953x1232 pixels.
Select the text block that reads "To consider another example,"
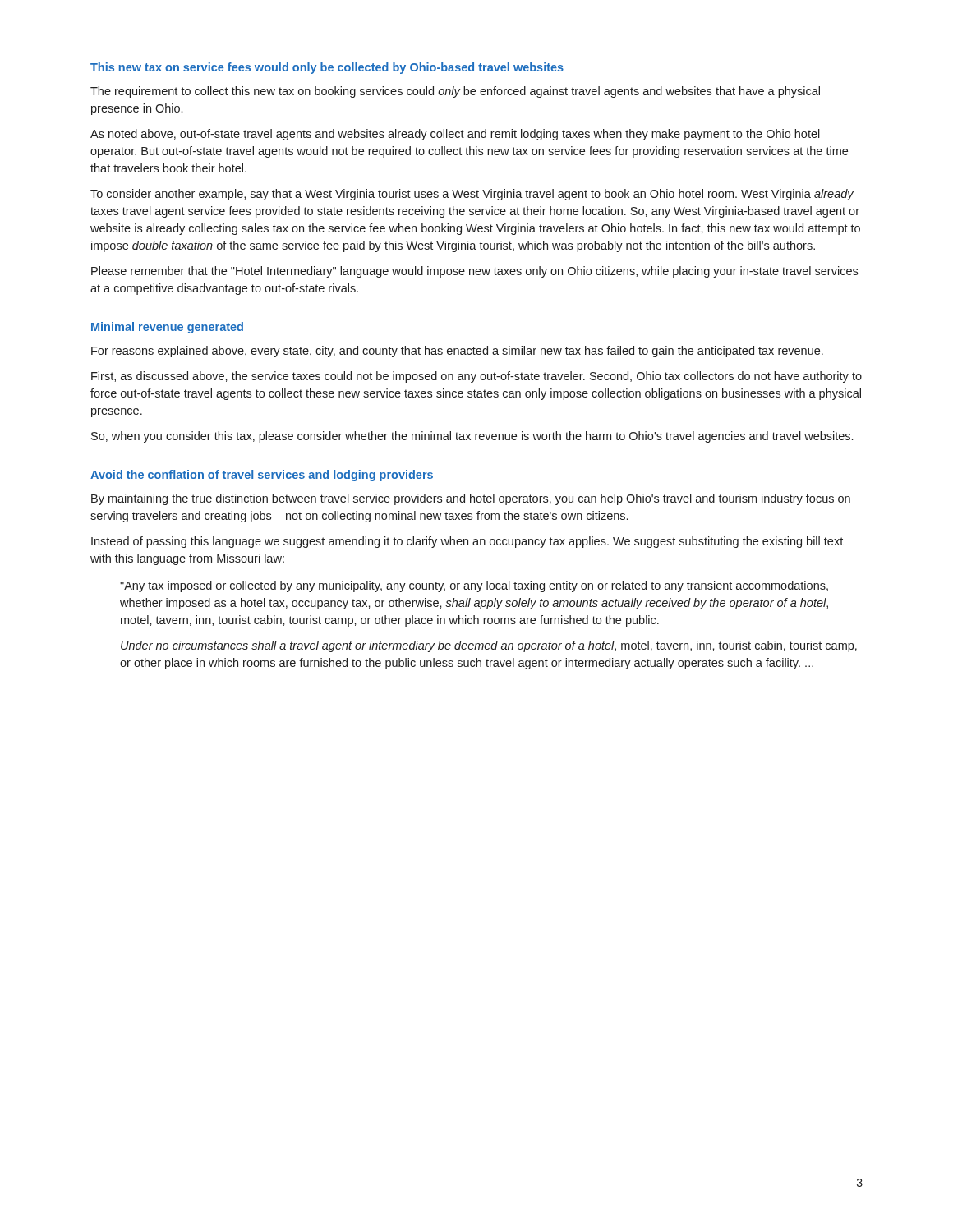475,220
